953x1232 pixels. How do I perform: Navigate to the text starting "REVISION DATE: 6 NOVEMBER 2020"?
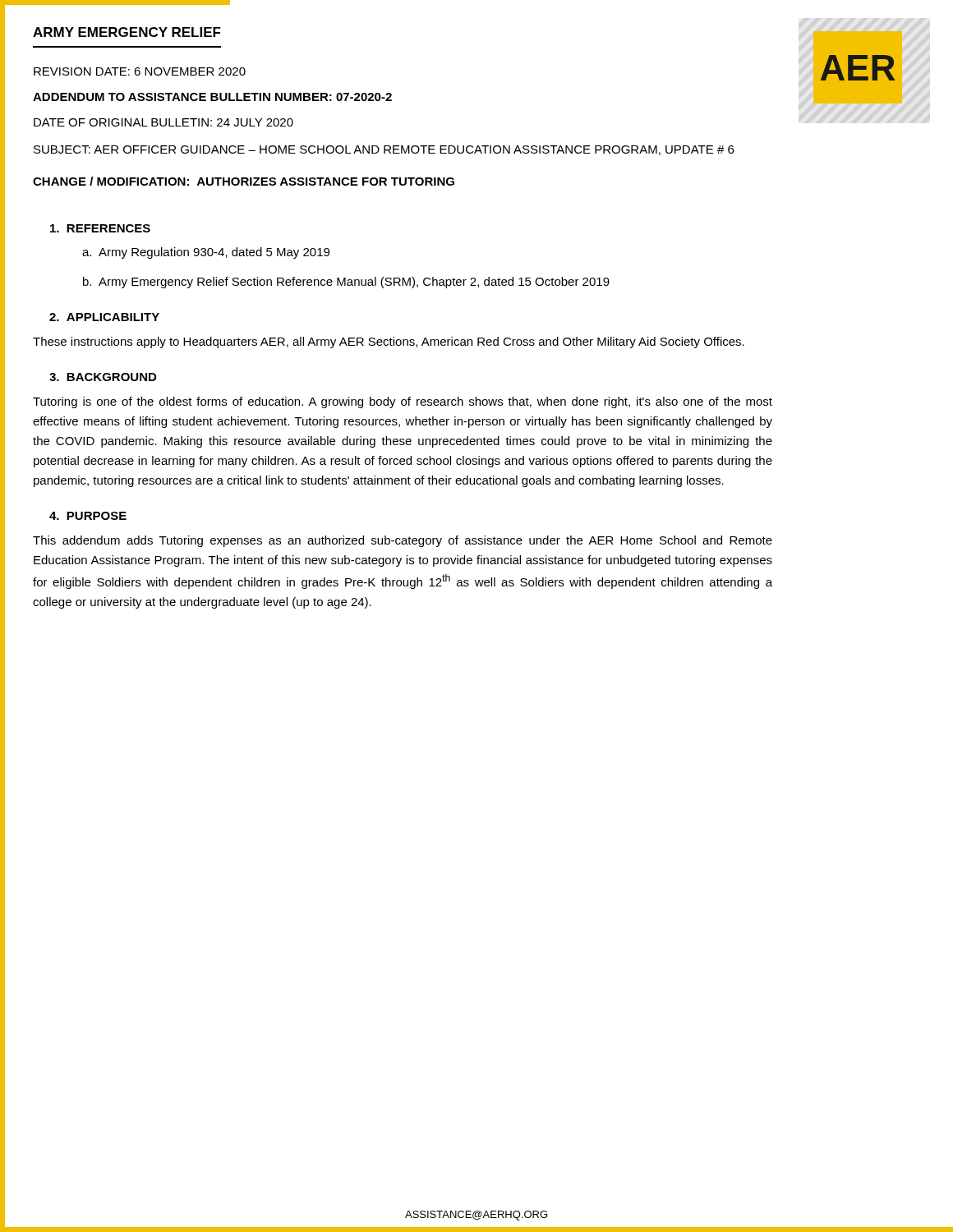pyautogui.click(x=139, y=71)
